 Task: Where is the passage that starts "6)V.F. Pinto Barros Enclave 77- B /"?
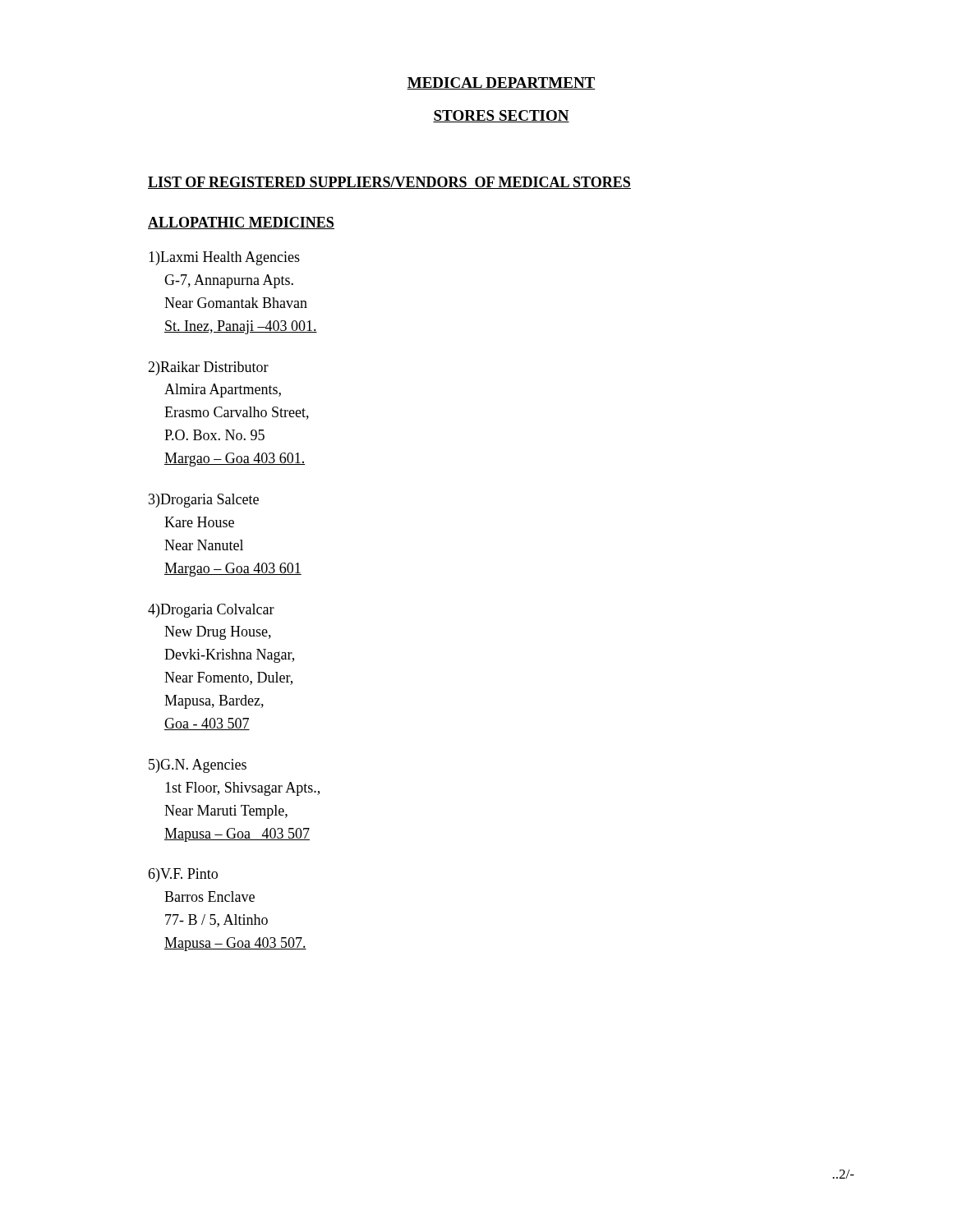[183, 875]
